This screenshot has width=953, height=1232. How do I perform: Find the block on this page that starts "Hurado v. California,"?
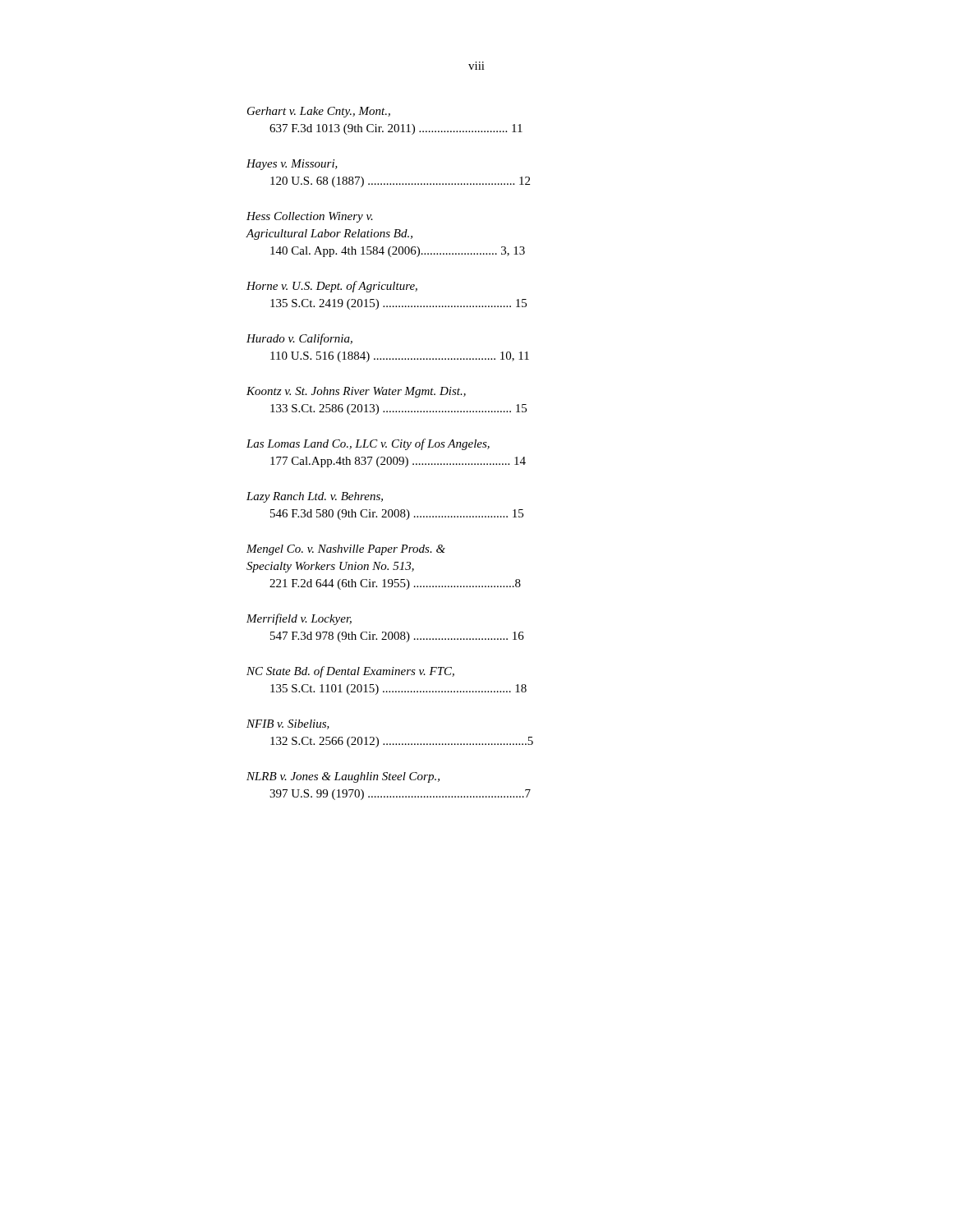476,347
